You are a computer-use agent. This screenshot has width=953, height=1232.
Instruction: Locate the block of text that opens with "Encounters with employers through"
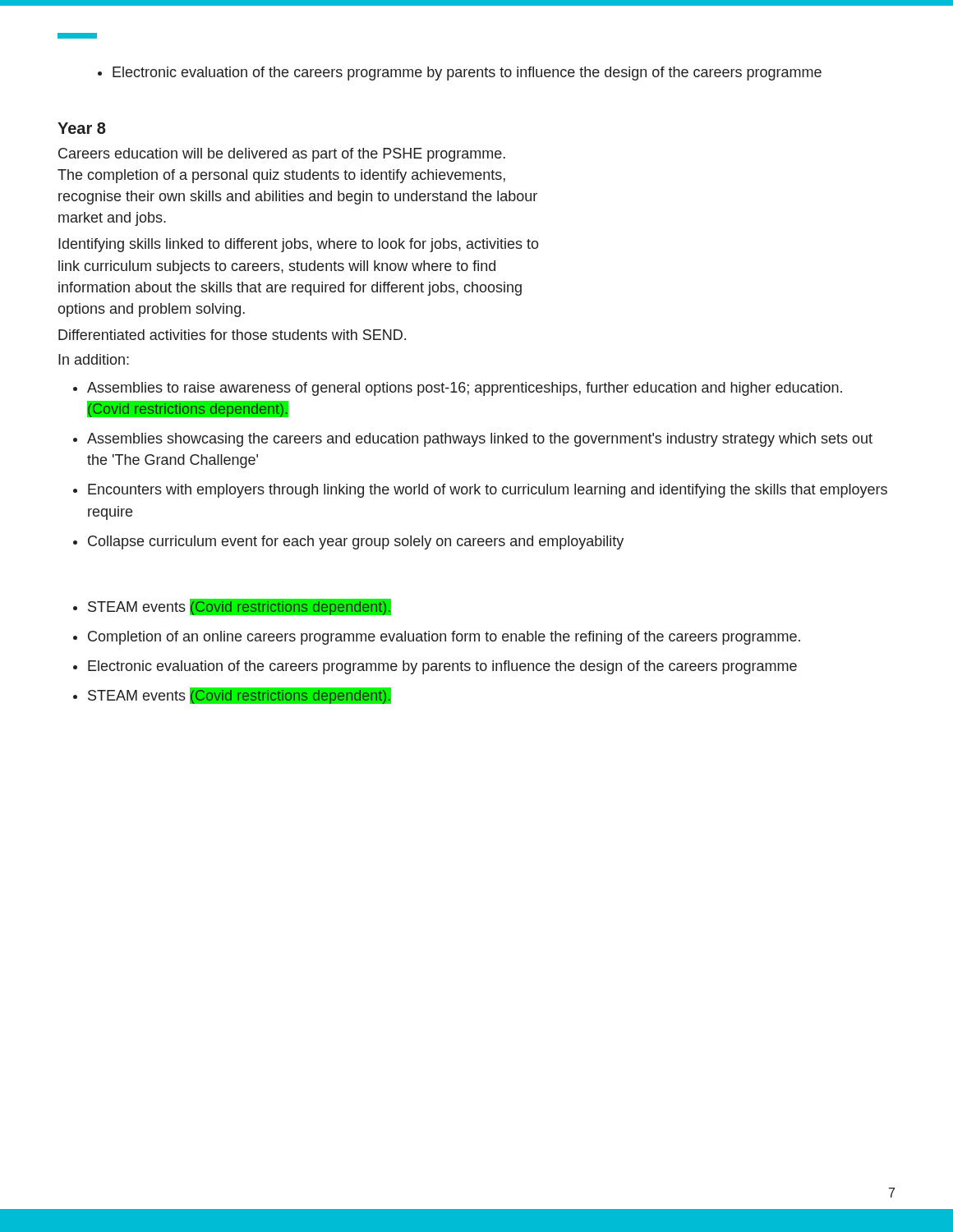(x=476, y=501)
